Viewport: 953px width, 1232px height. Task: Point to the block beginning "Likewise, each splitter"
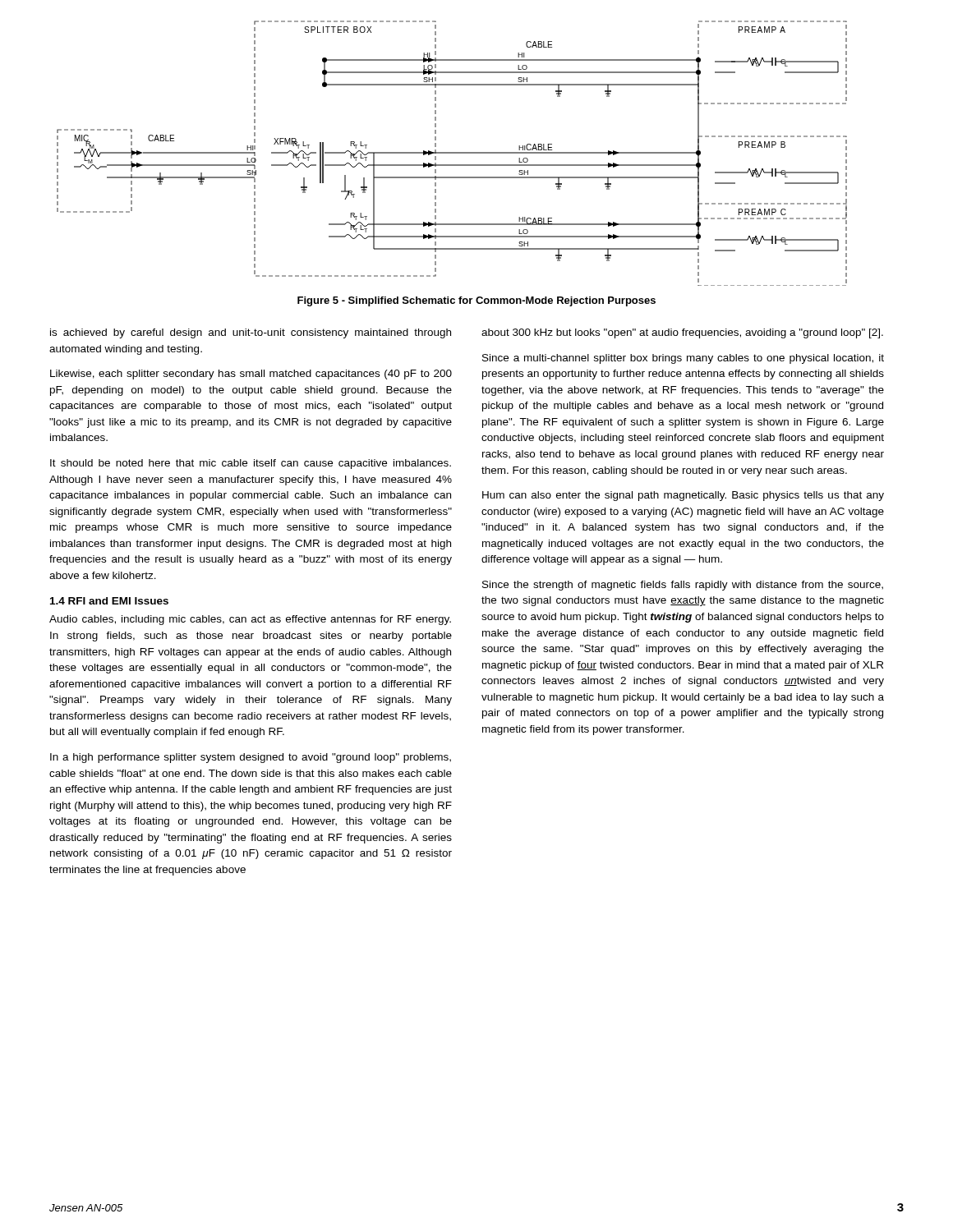click(251, 406)
